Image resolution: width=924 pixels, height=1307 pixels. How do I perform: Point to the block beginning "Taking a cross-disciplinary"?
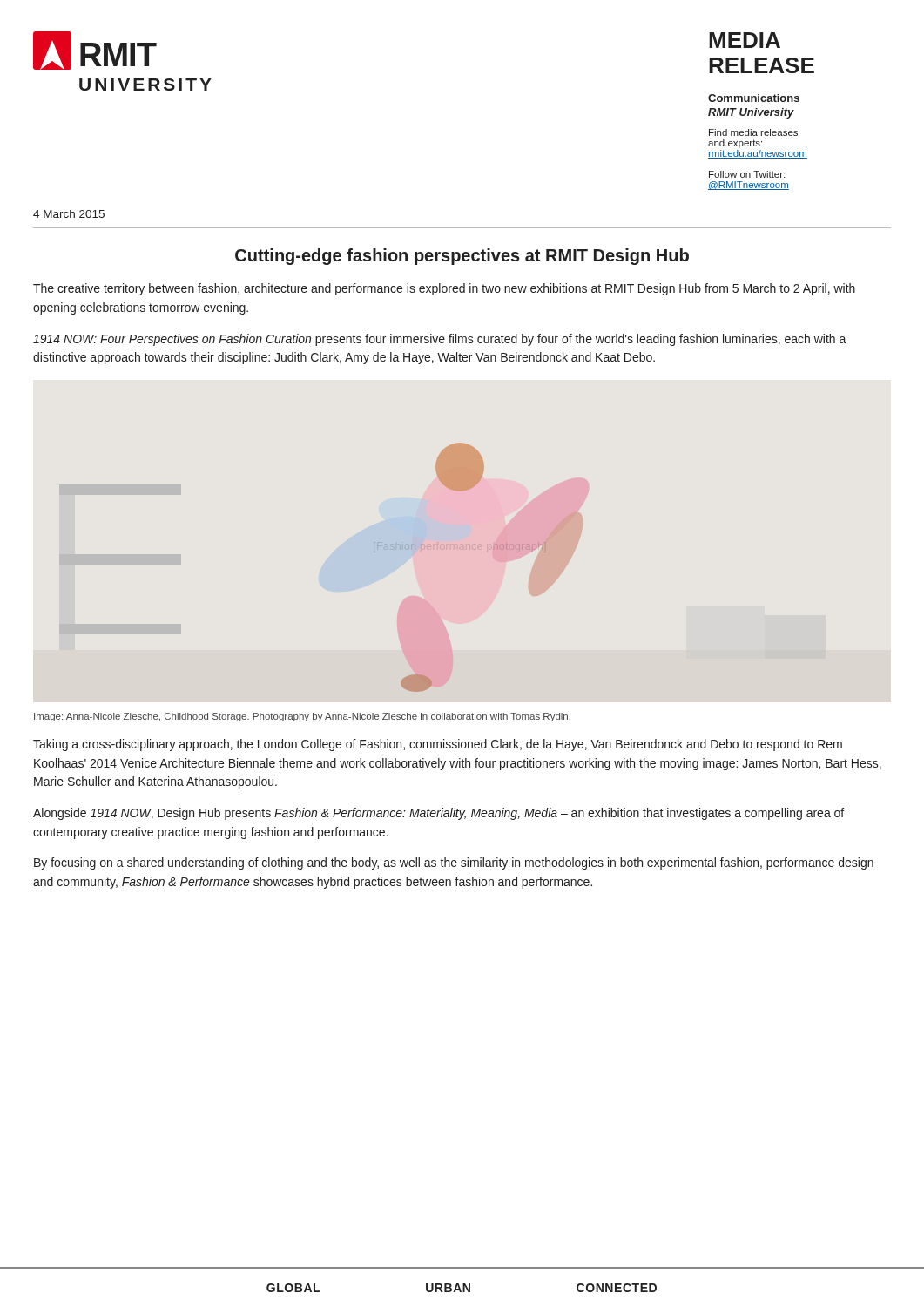click(x=457, y=763)
